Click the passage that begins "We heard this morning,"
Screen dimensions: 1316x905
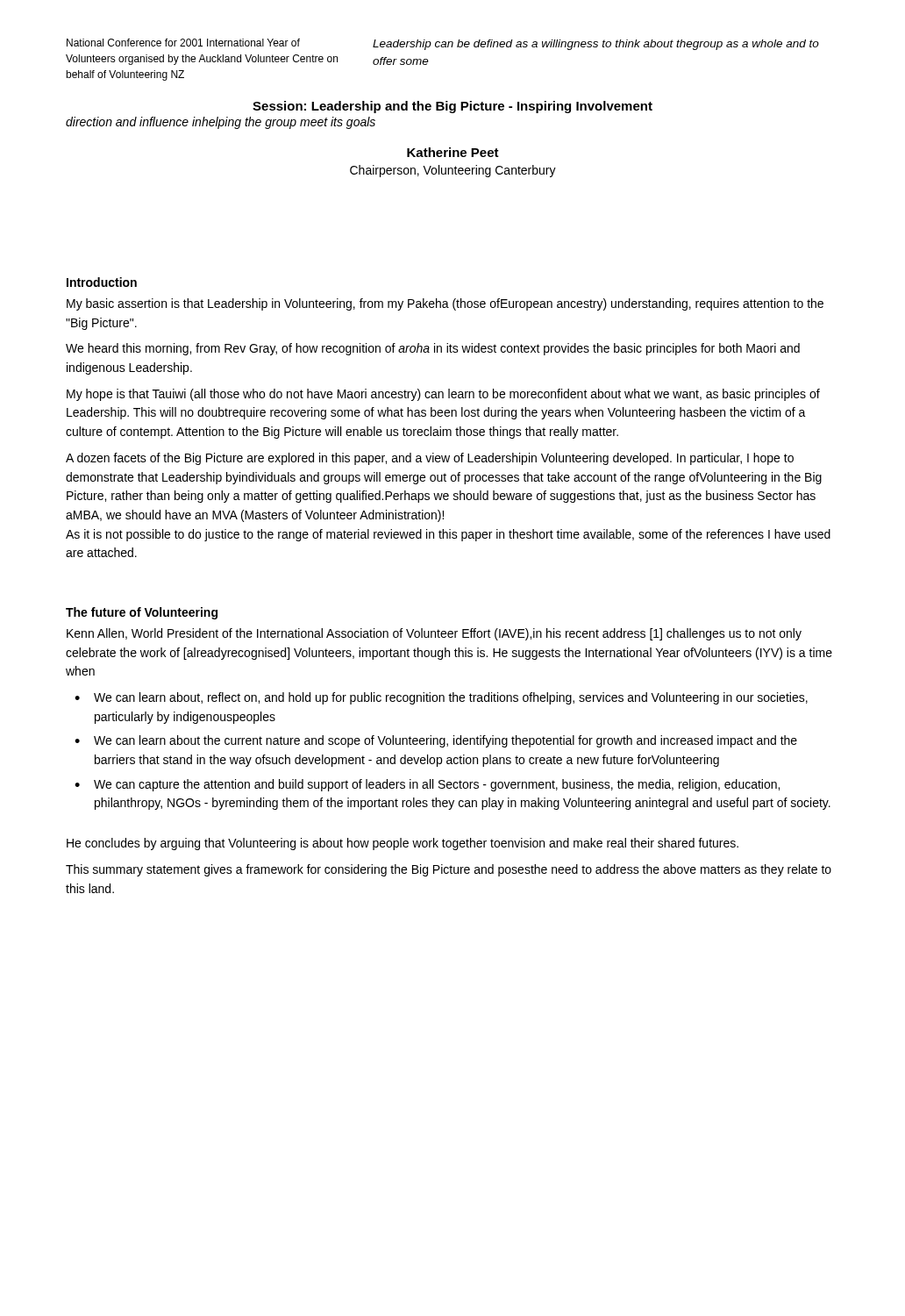click(x=433, y=358)
